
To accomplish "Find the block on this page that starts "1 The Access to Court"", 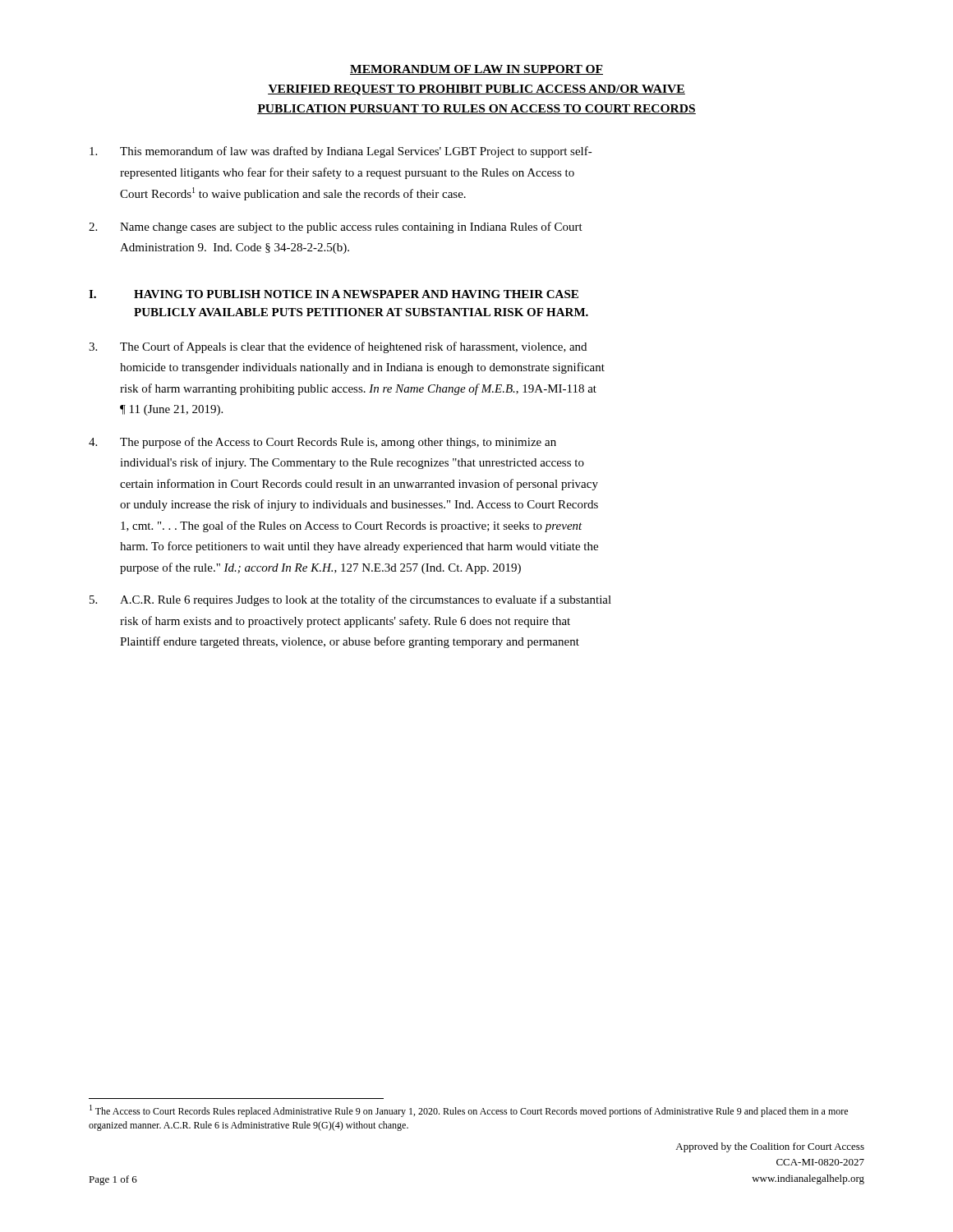I will click(476, 1118).
